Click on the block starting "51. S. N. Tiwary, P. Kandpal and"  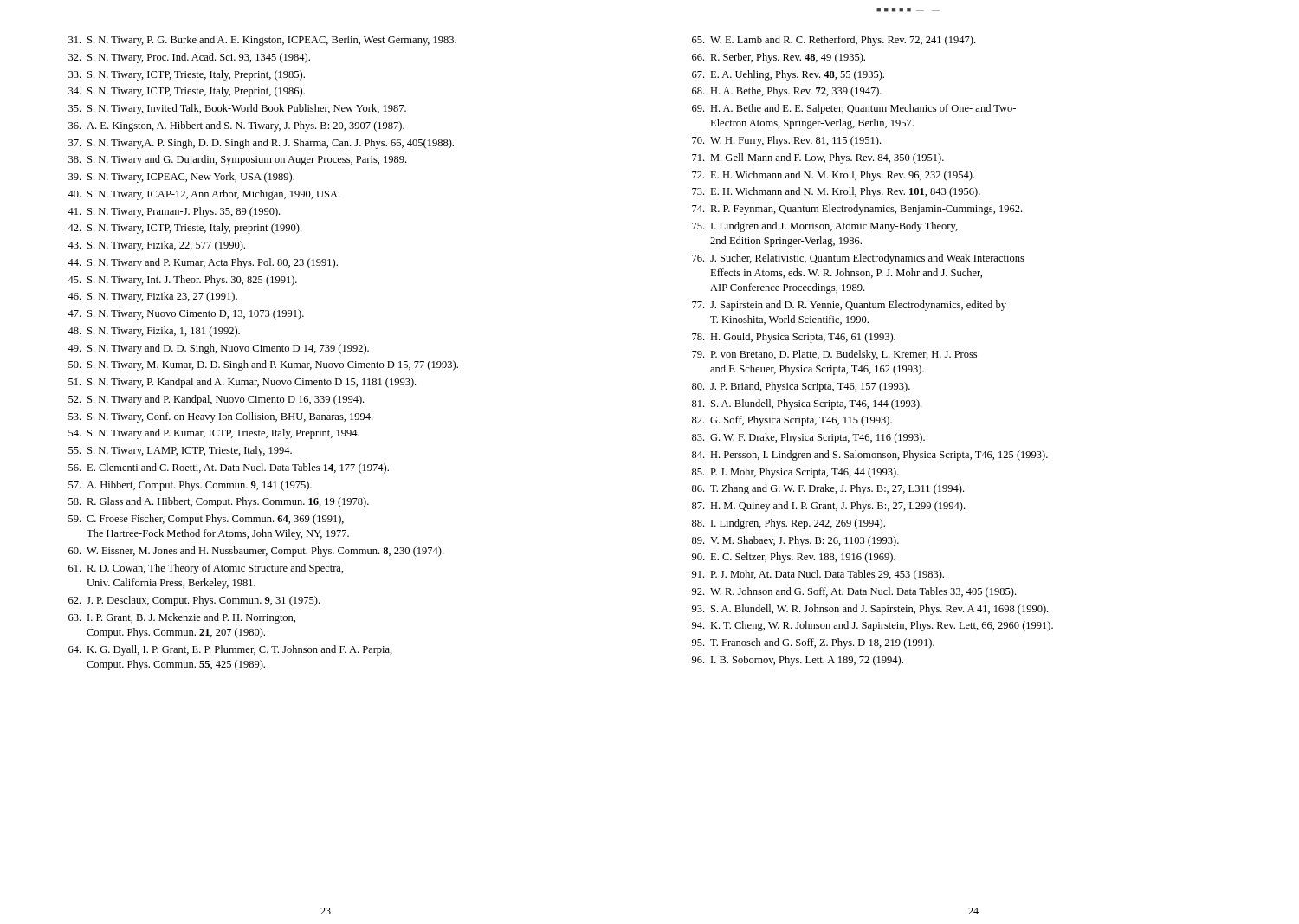[x=346, y=382]
